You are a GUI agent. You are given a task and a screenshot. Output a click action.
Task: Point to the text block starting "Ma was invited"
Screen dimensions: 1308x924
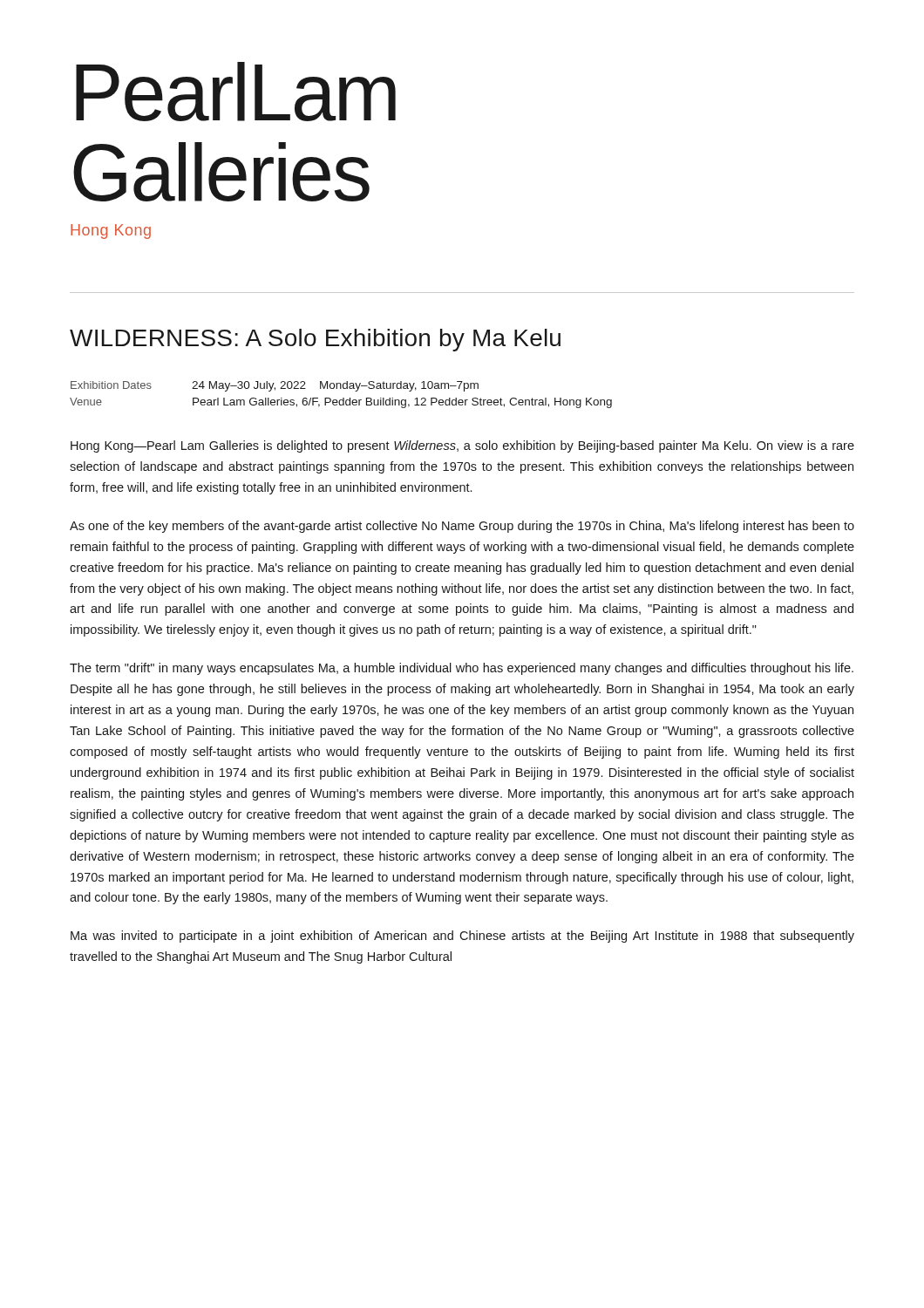(x=462, y=947)
